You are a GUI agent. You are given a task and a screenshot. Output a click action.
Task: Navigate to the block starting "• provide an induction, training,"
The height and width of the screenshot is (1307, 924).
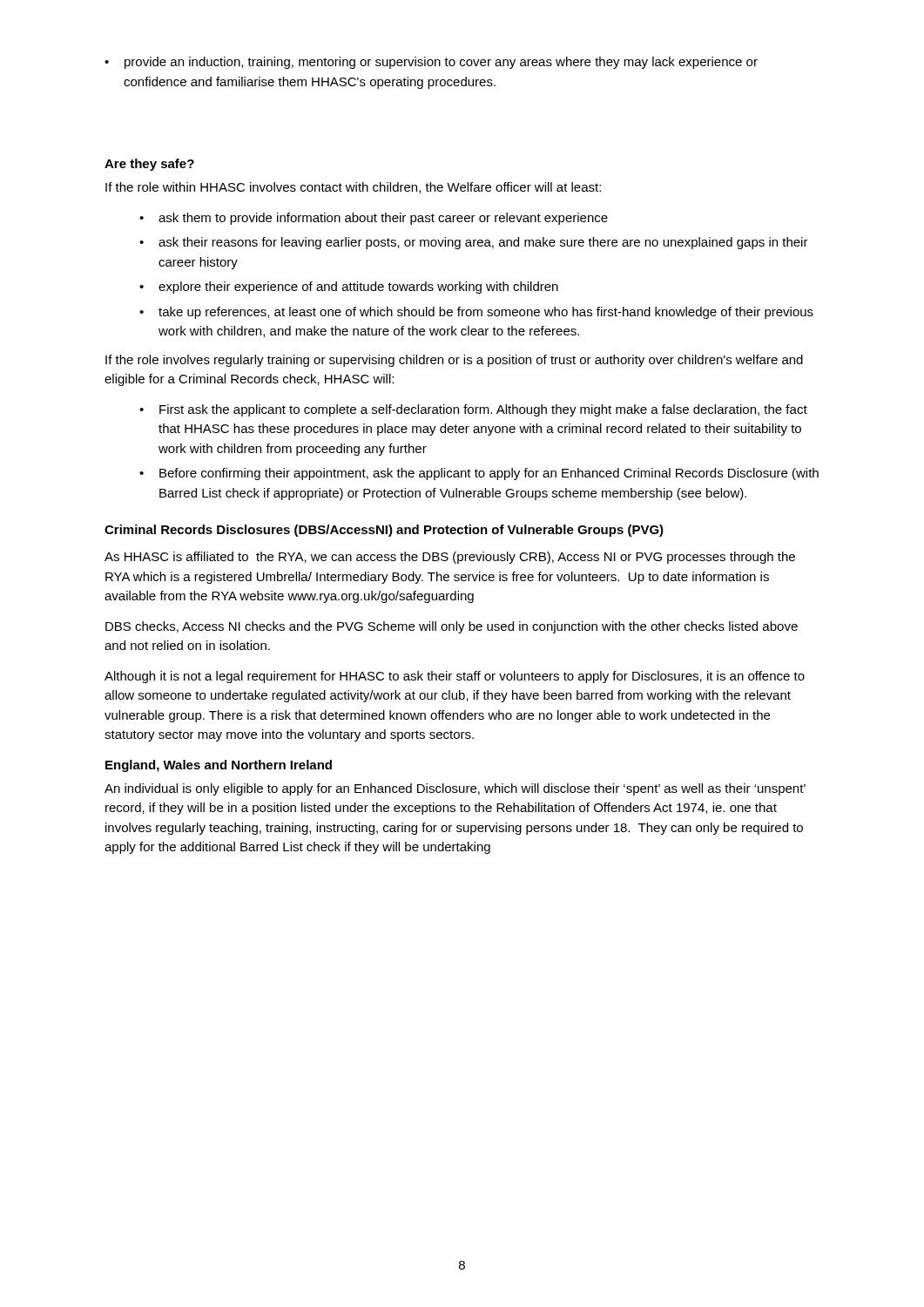pos(462,72)
